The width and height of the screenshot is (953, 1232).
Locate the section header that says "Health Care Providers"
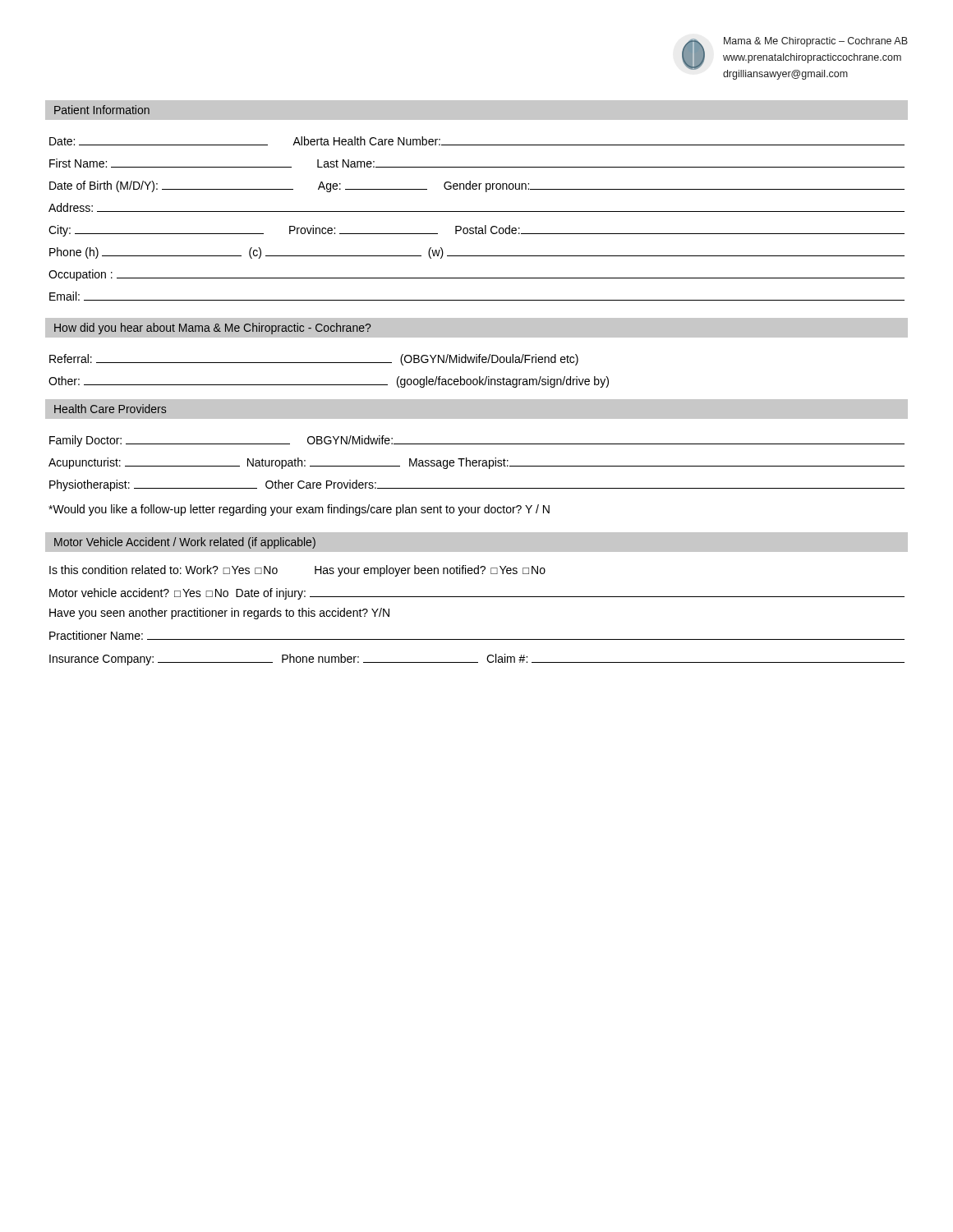pos(110,409)
